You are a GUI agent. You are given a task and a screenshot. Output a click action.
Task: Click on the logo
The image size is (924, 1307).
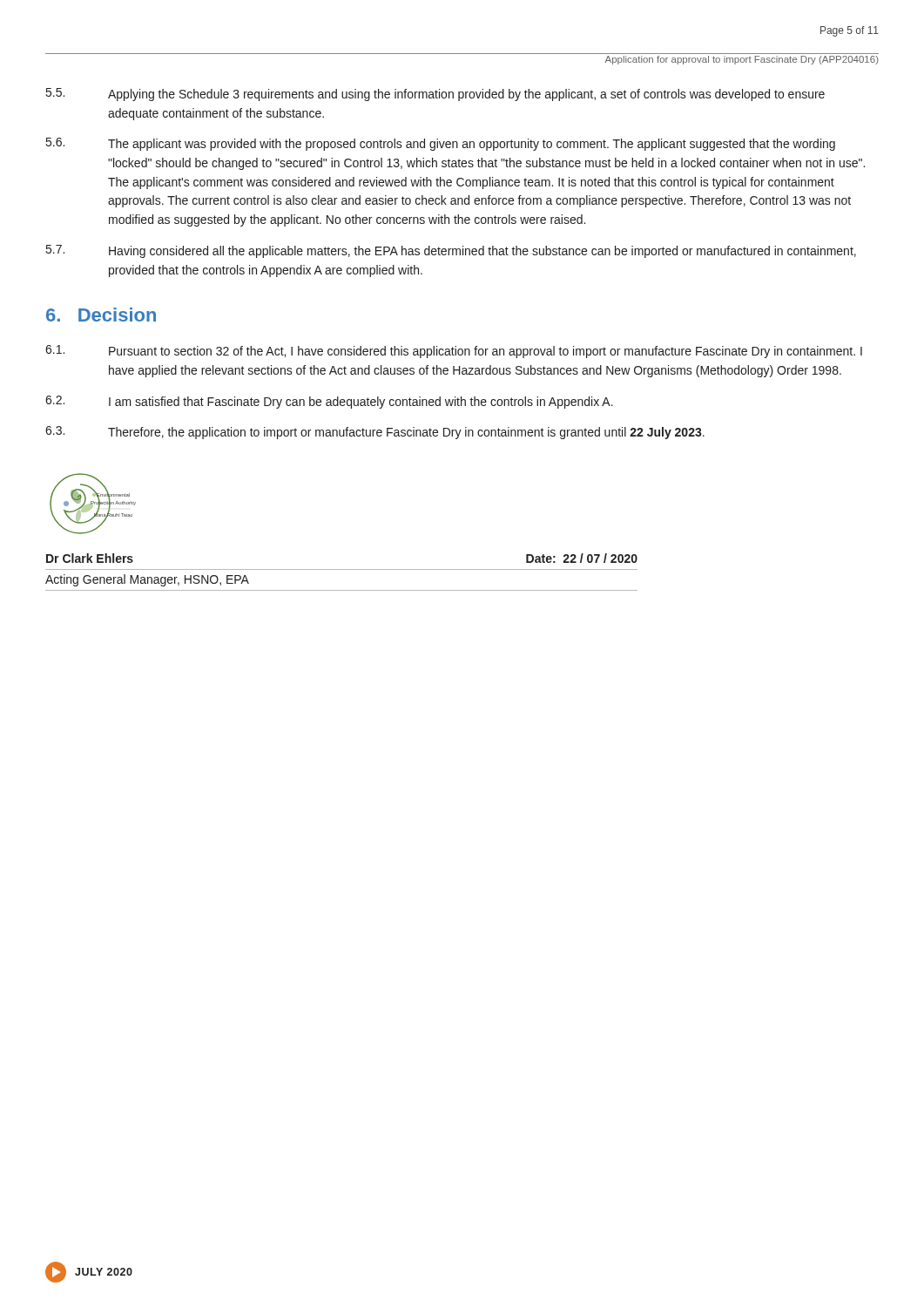(x=462, y=508)
